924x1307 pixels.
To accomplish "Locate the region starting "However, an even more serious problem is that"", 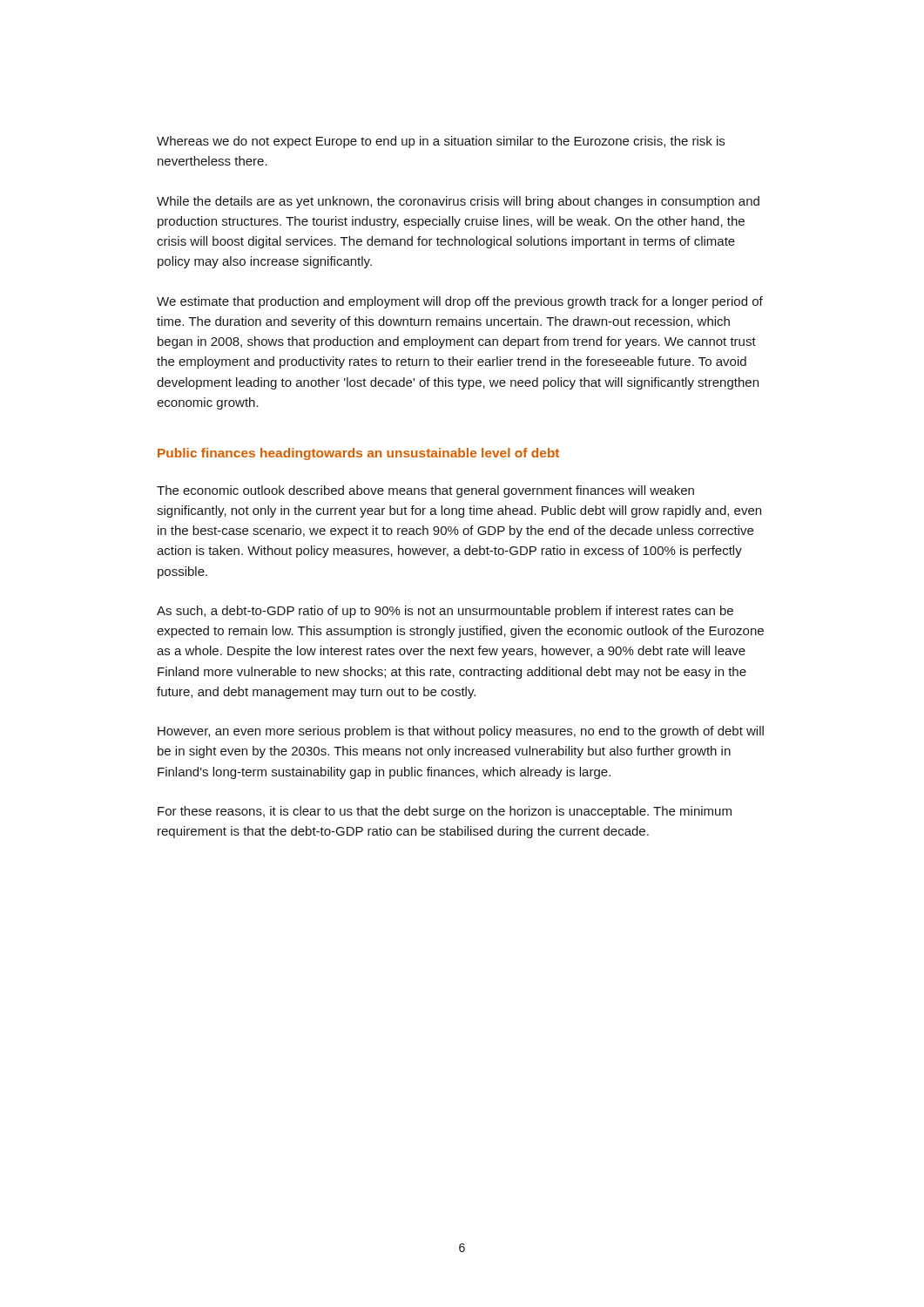I will 461,751.
